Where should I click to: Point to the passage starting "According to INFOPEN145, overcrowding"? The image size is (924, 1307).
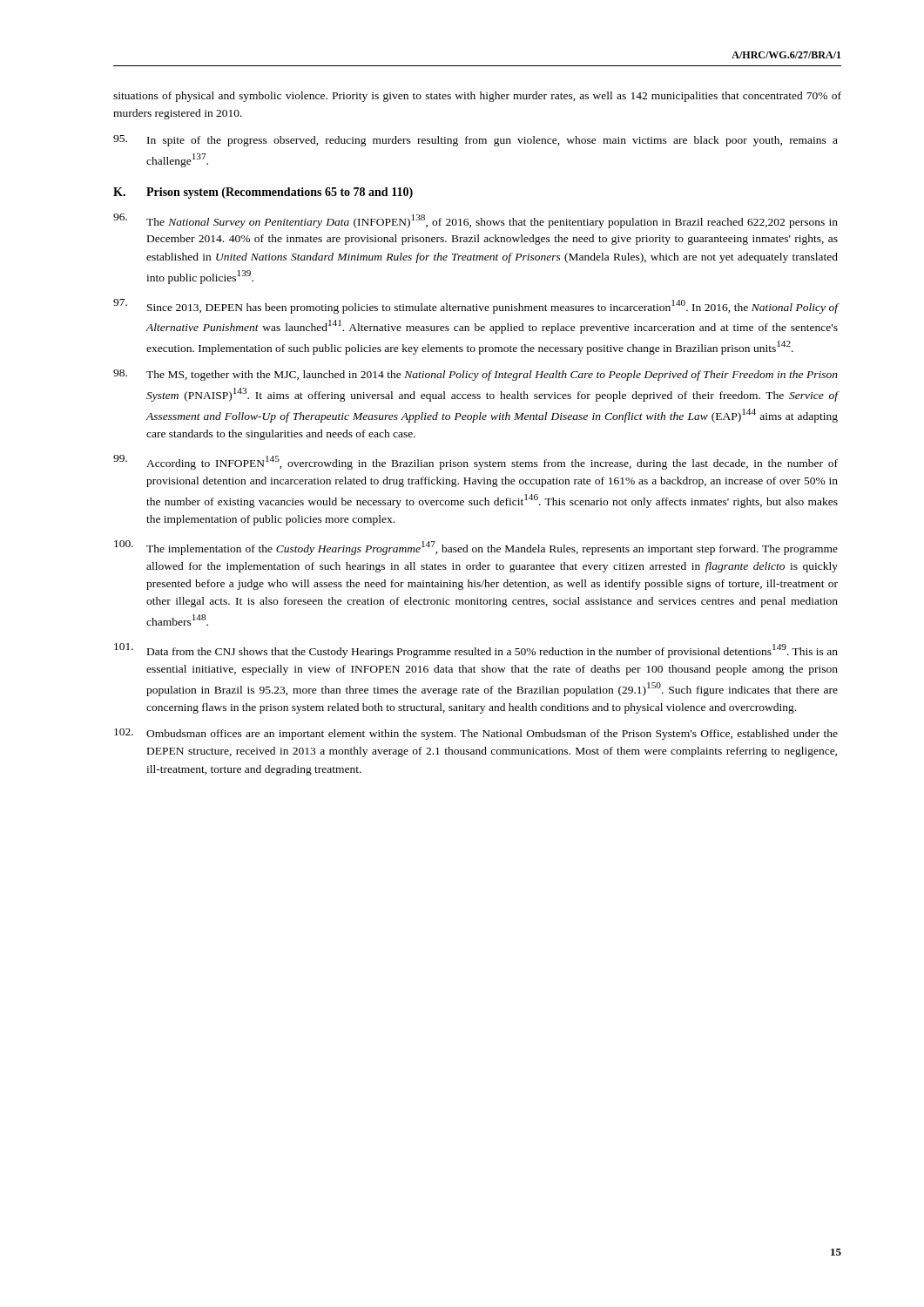click(475, 489)
